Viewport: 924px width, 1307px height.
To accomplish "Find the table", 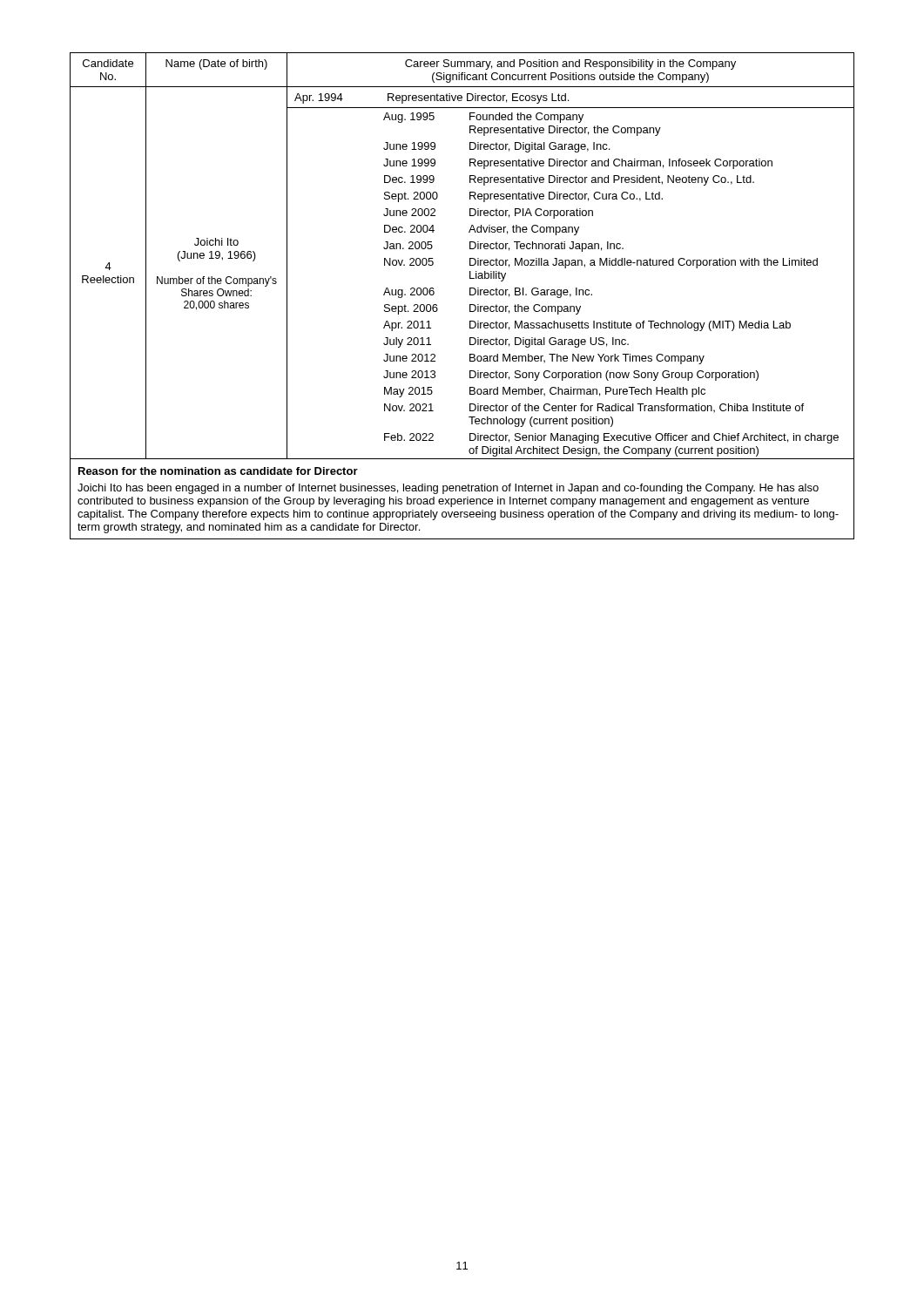I will coord(462,296).
